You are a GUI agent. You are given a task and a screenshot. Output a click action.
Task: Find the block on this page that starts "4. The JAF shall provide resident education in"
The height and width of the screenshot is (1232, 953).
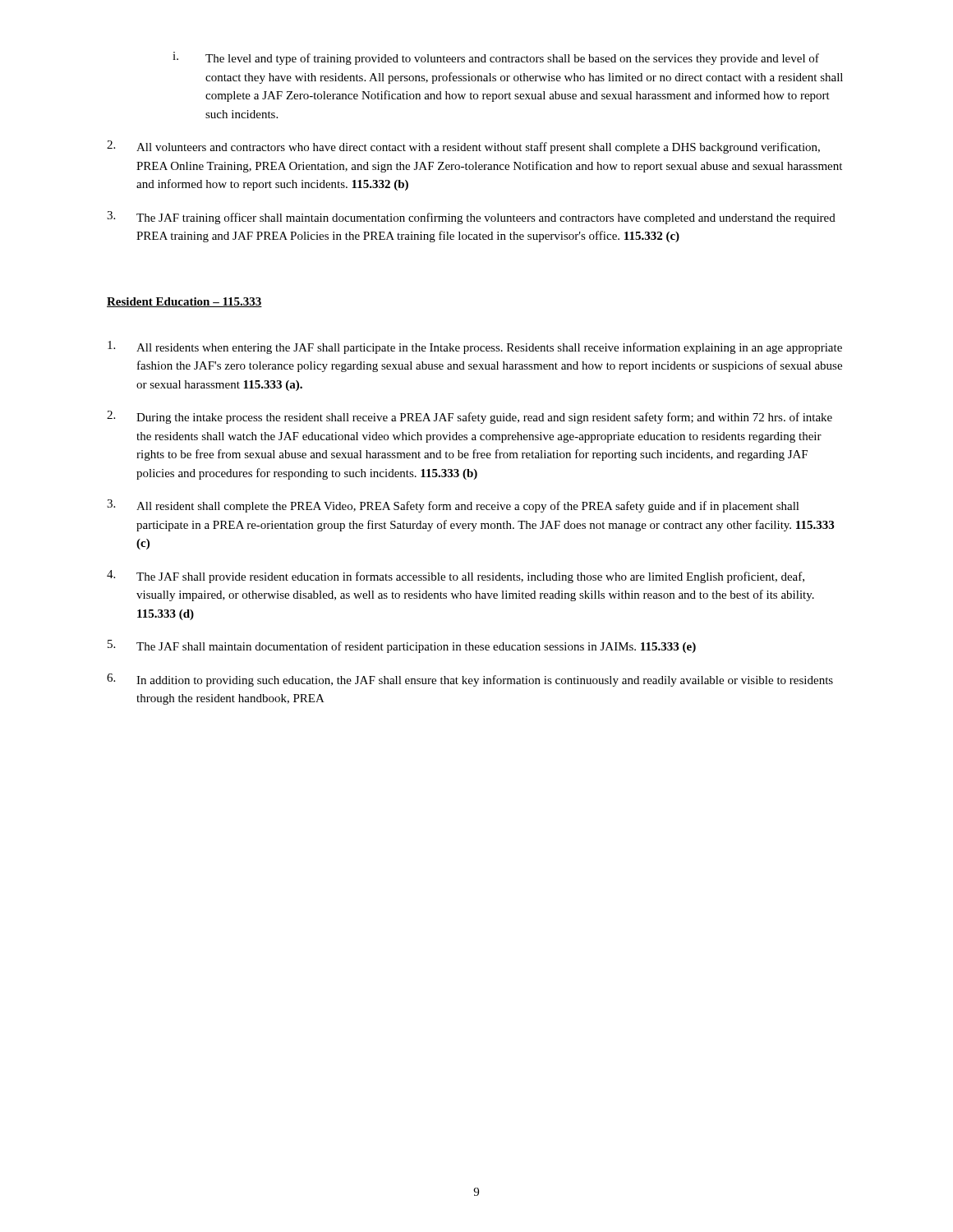476,595
